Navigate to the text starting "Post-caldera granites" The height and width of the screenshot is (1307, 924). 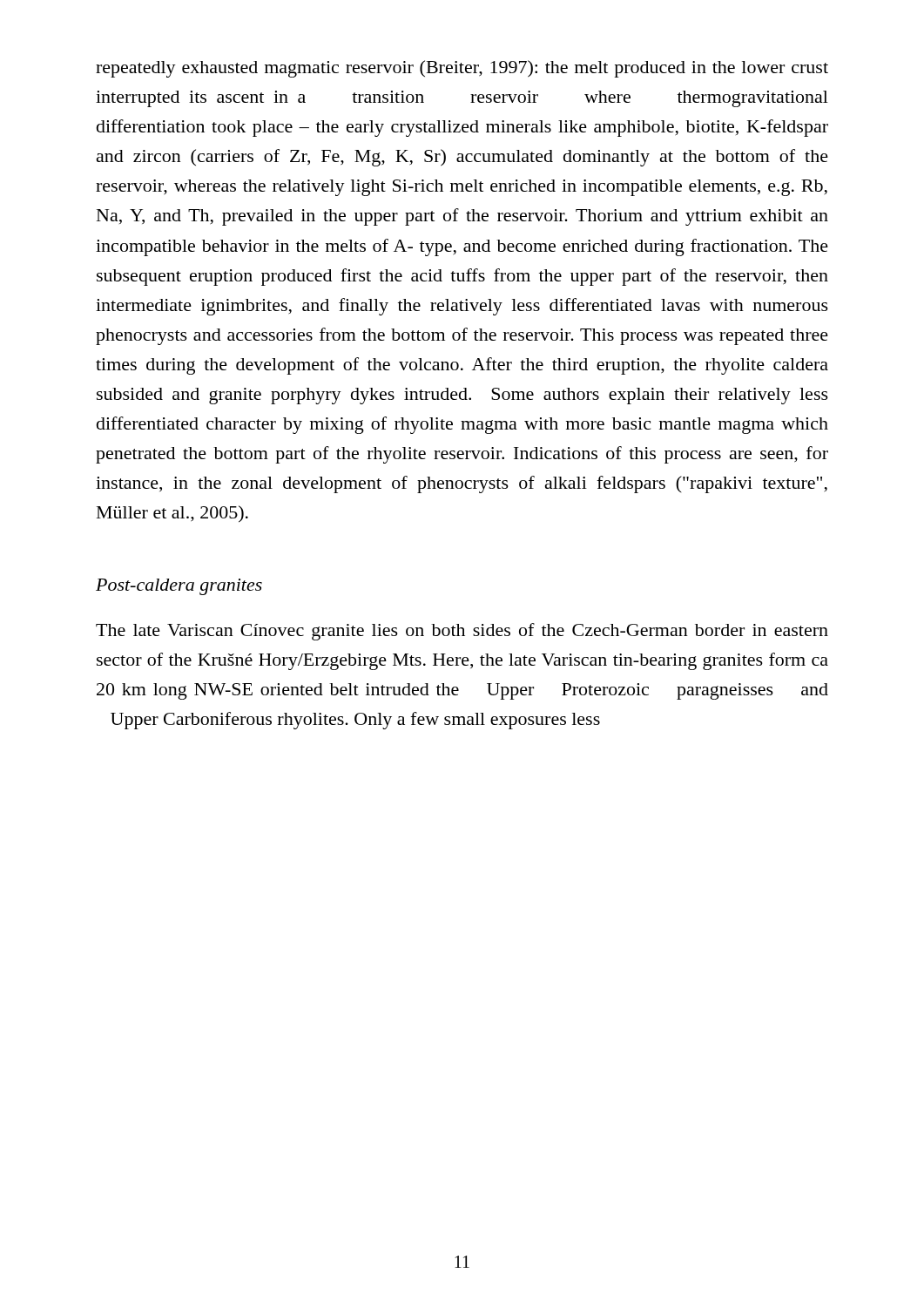click(179, 584)
